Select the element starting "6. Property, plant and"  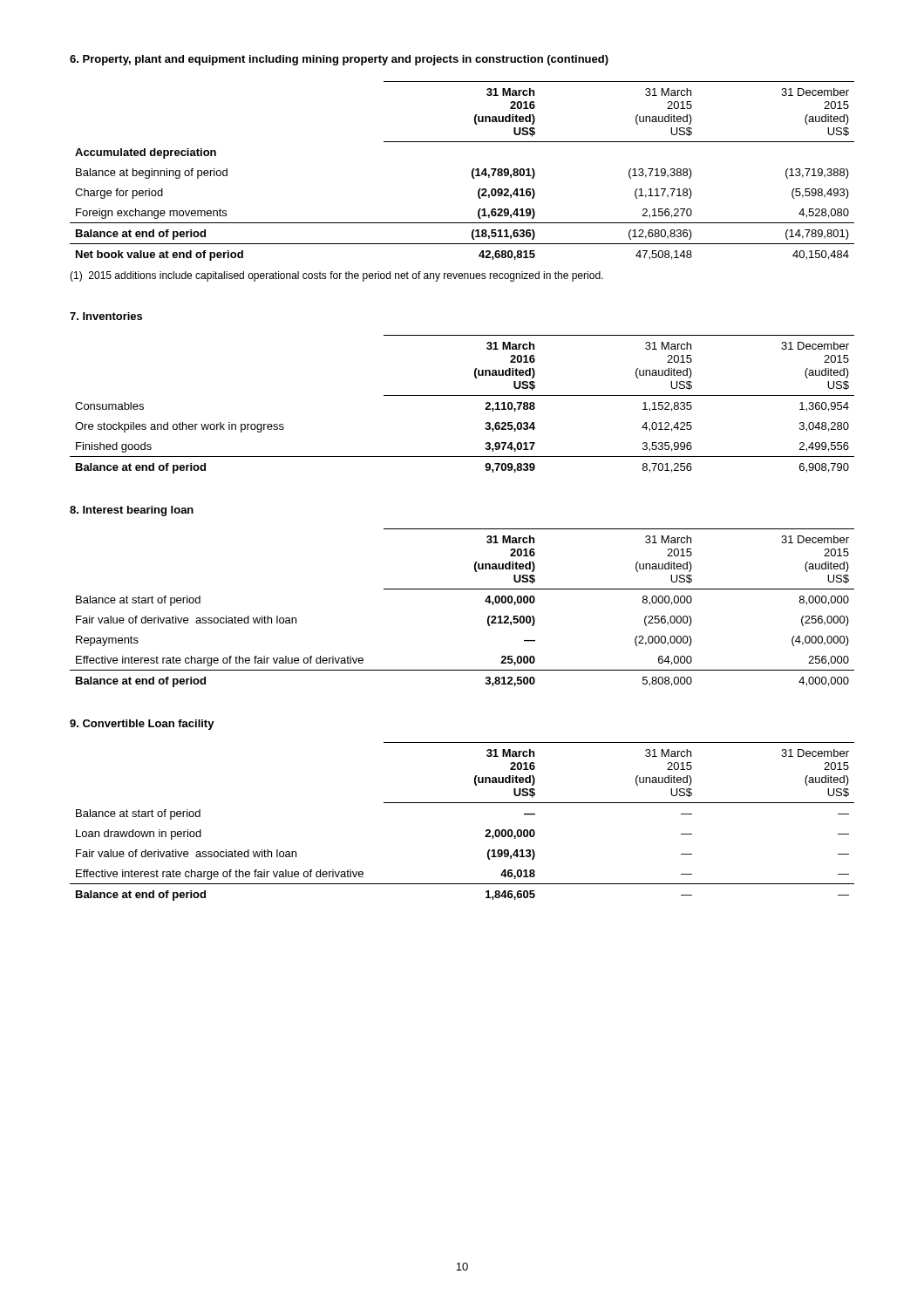[x=339, y=59]
